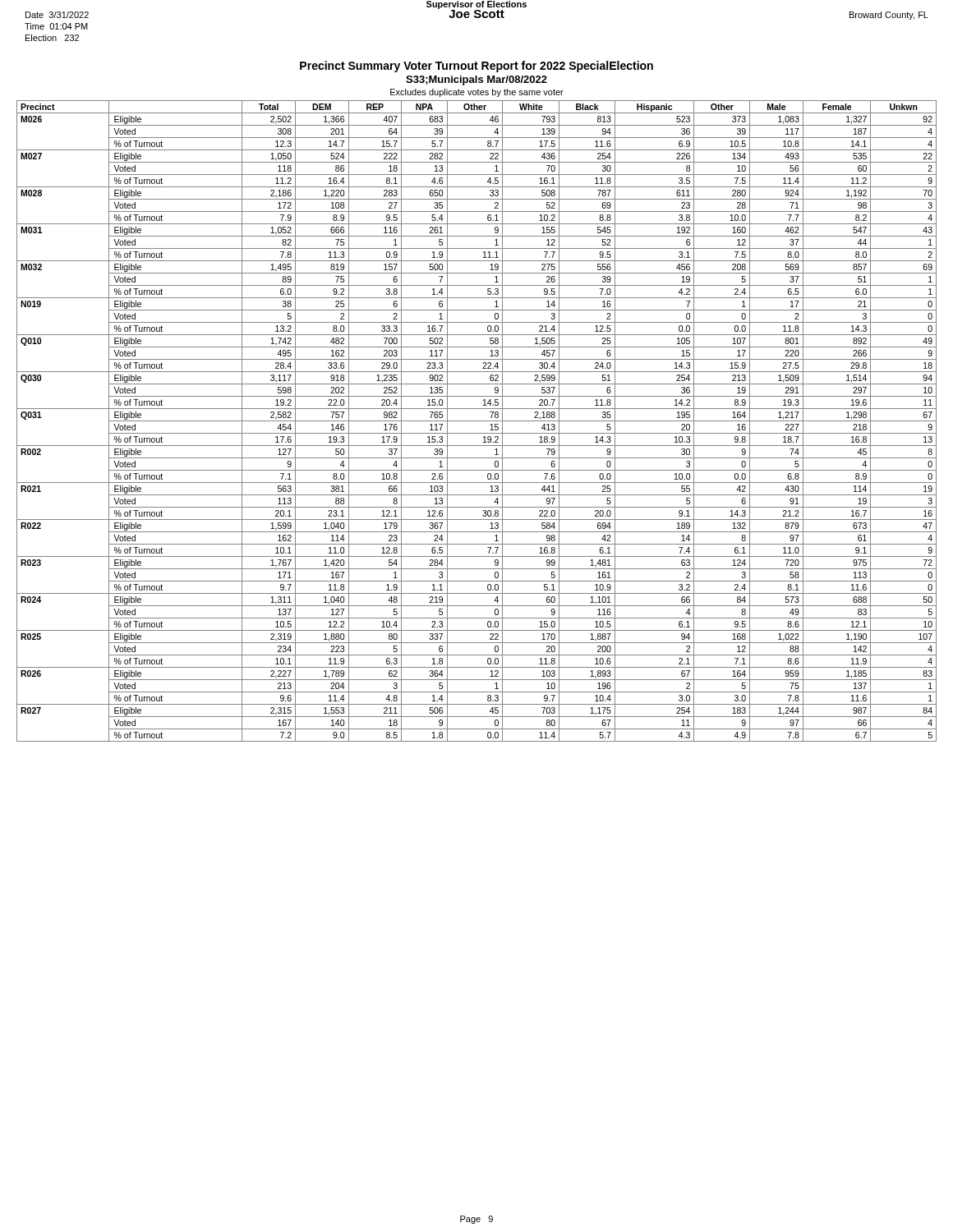953x1232 pixels.
Task: Select the text with the text "Broward County, FL"
Action: [888, 15]
